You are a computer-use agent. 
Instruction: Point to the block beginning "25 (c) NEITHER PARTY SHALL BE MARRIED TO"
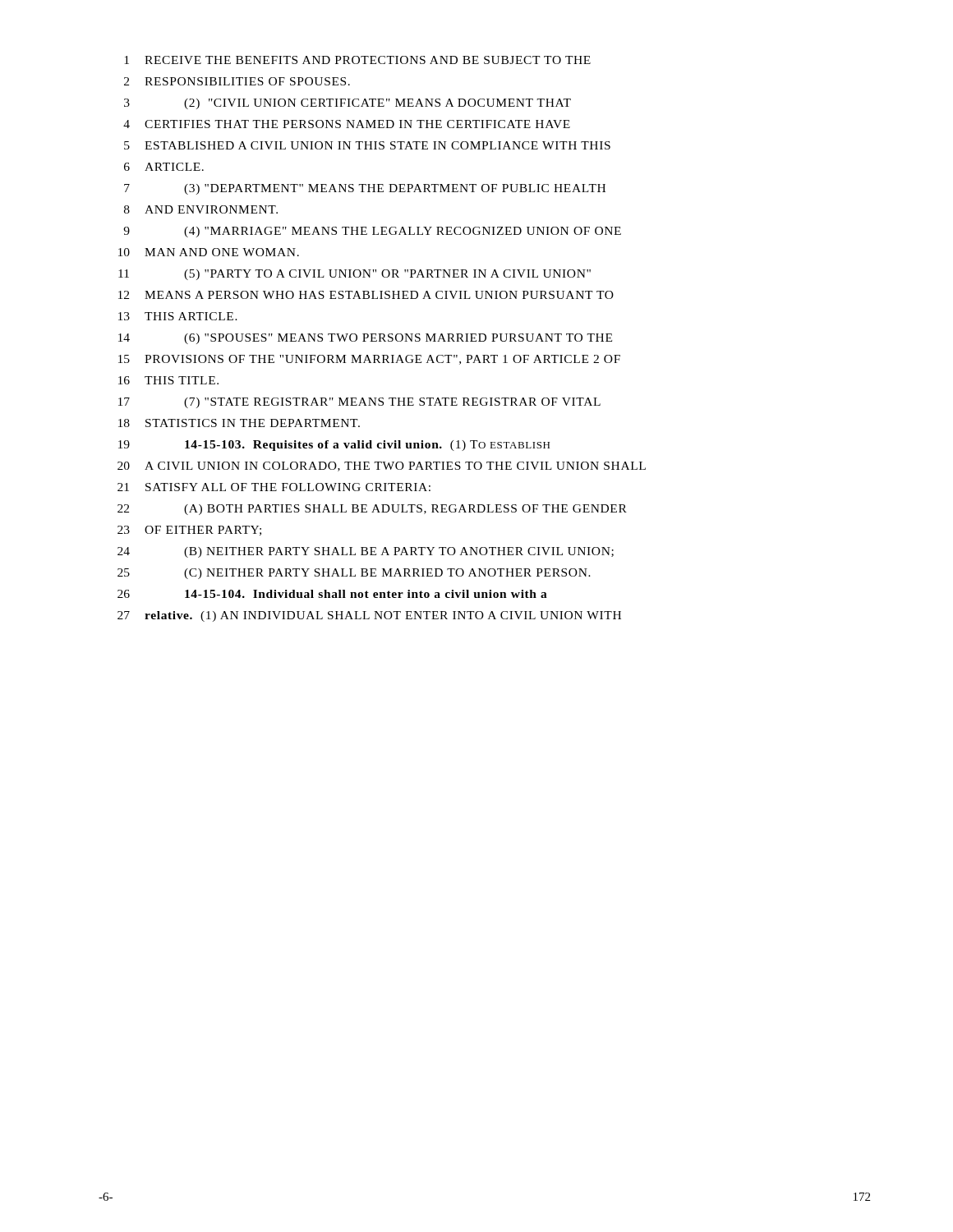(x=485, y=572)
